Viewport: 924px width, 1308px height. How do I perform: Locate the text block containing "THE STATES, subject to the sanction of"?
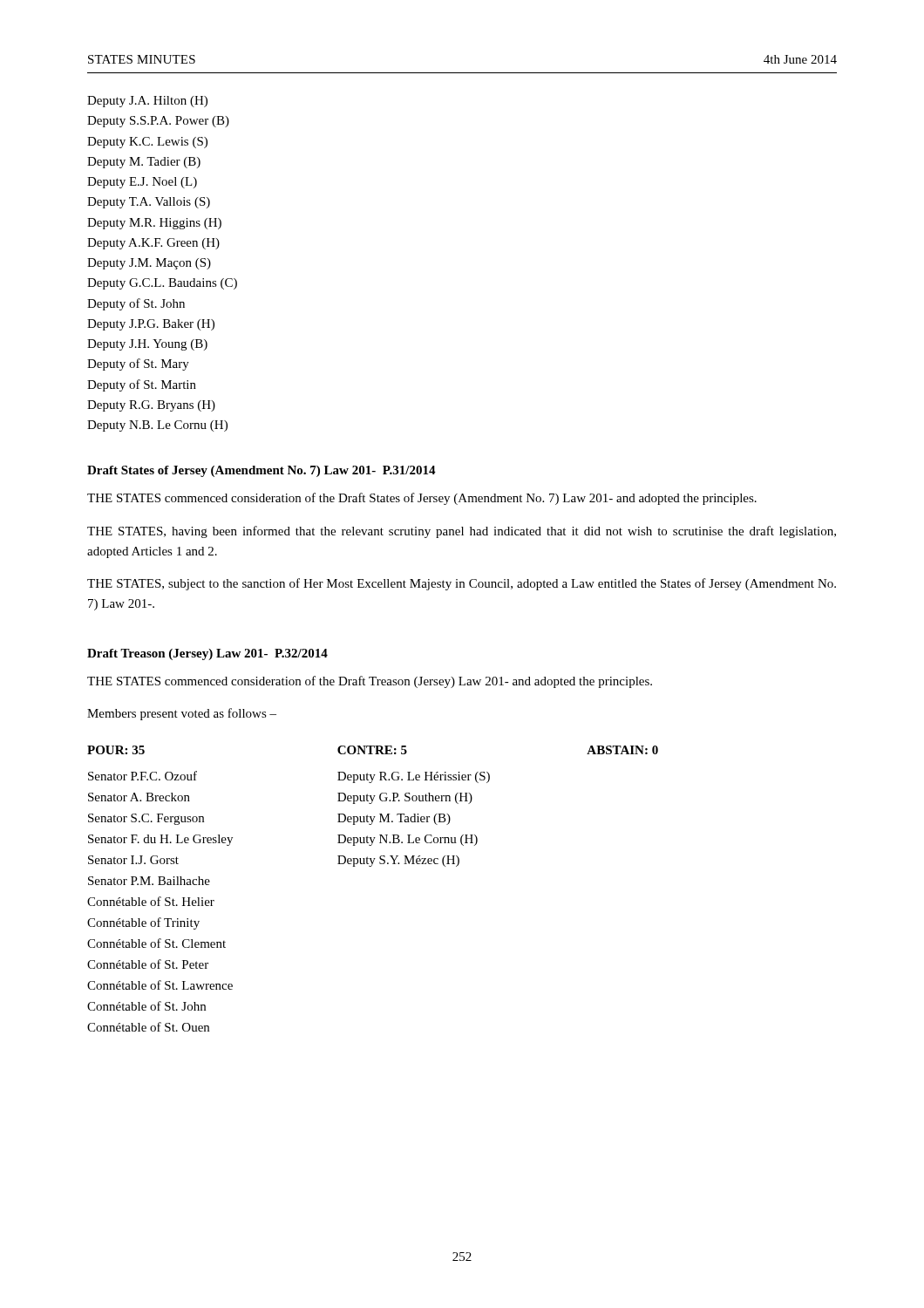pyautogui.click(x=462, y=594)
